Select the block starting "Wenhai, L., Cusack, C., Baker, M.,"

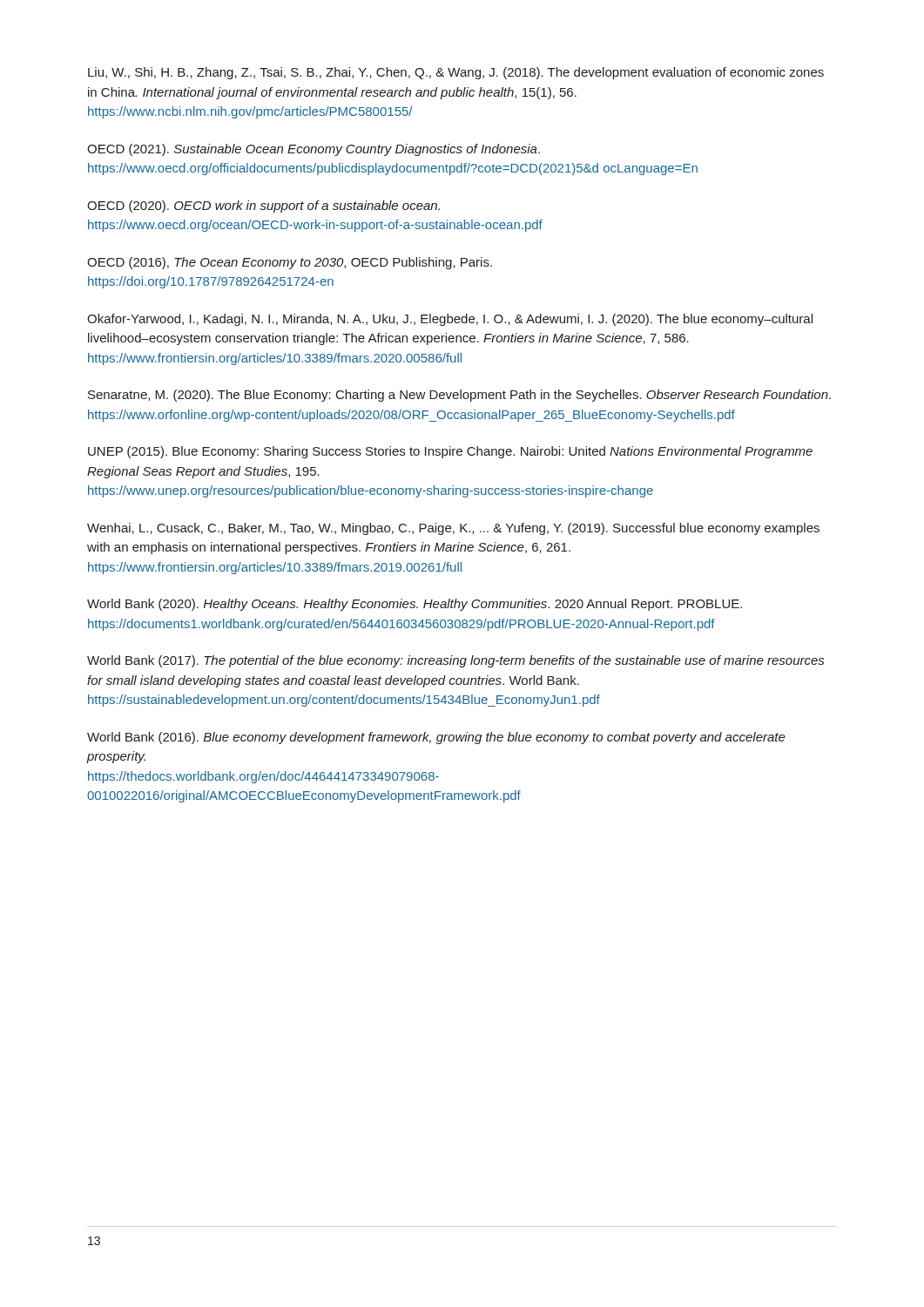(x=462, y=547)
